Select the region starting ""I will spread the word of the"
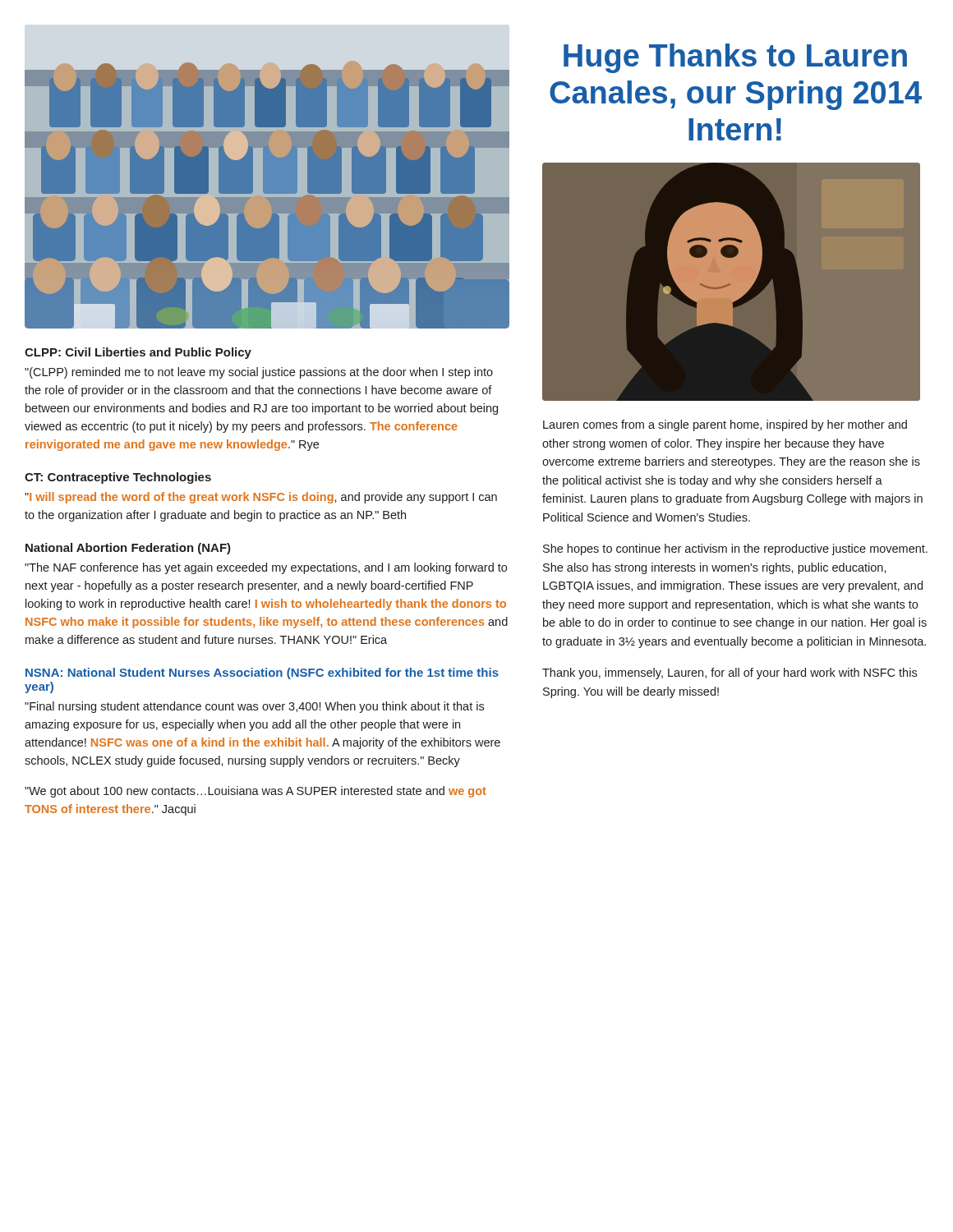This screenshot has width=953, height=1232. pos(261,506)
